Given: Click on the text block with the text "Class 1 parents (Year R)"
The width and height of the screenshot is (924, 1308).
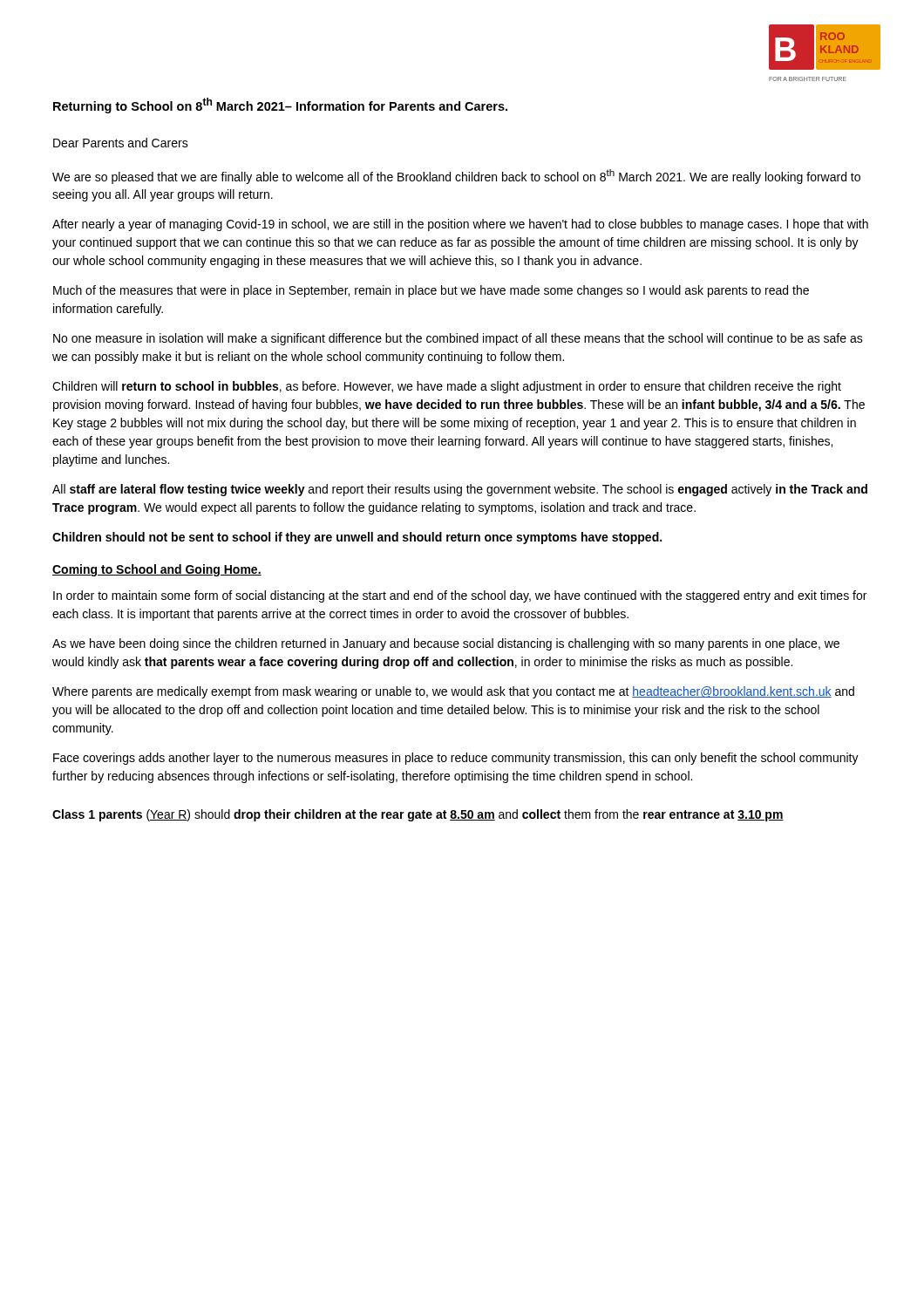Looking at the screenshot, I should [418, 815].
